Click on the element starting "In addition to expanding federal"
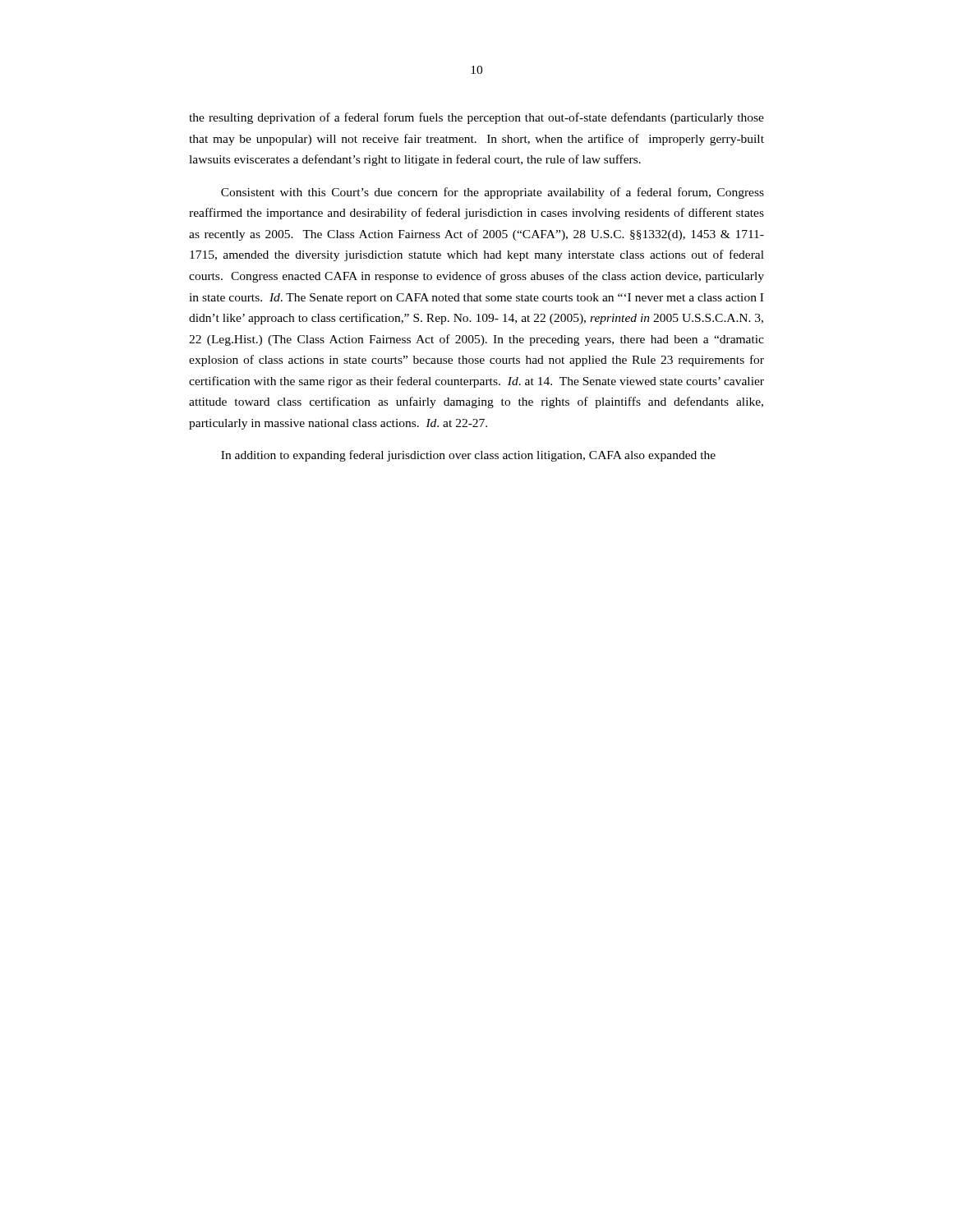953x1232 pixels. 468,455
